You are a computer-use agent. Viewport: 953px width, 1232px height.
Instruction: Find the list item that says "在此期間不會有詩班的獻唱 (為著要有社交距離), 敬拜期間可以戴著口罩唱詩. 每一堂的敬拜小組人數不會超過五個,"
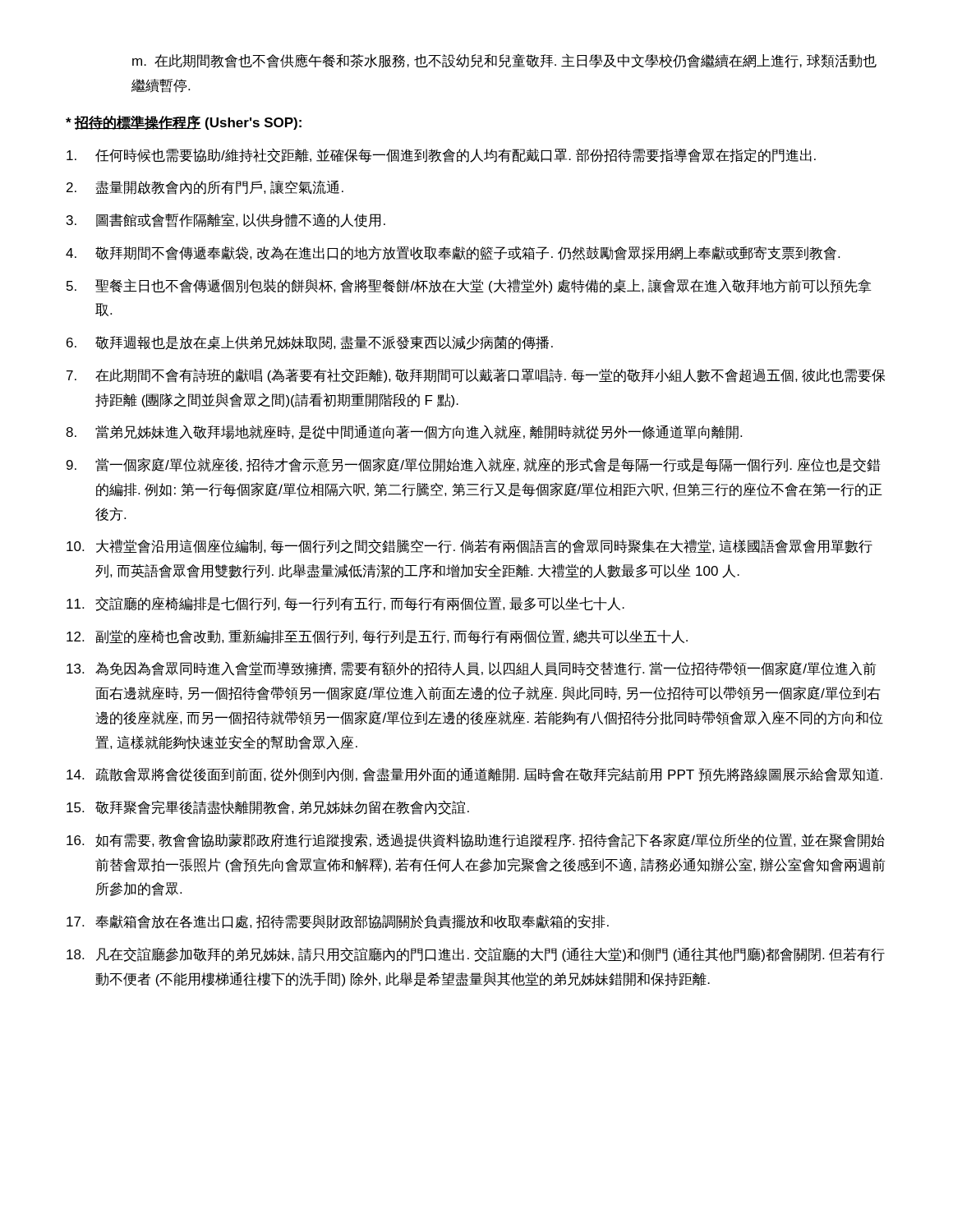(x=491, y=388)
